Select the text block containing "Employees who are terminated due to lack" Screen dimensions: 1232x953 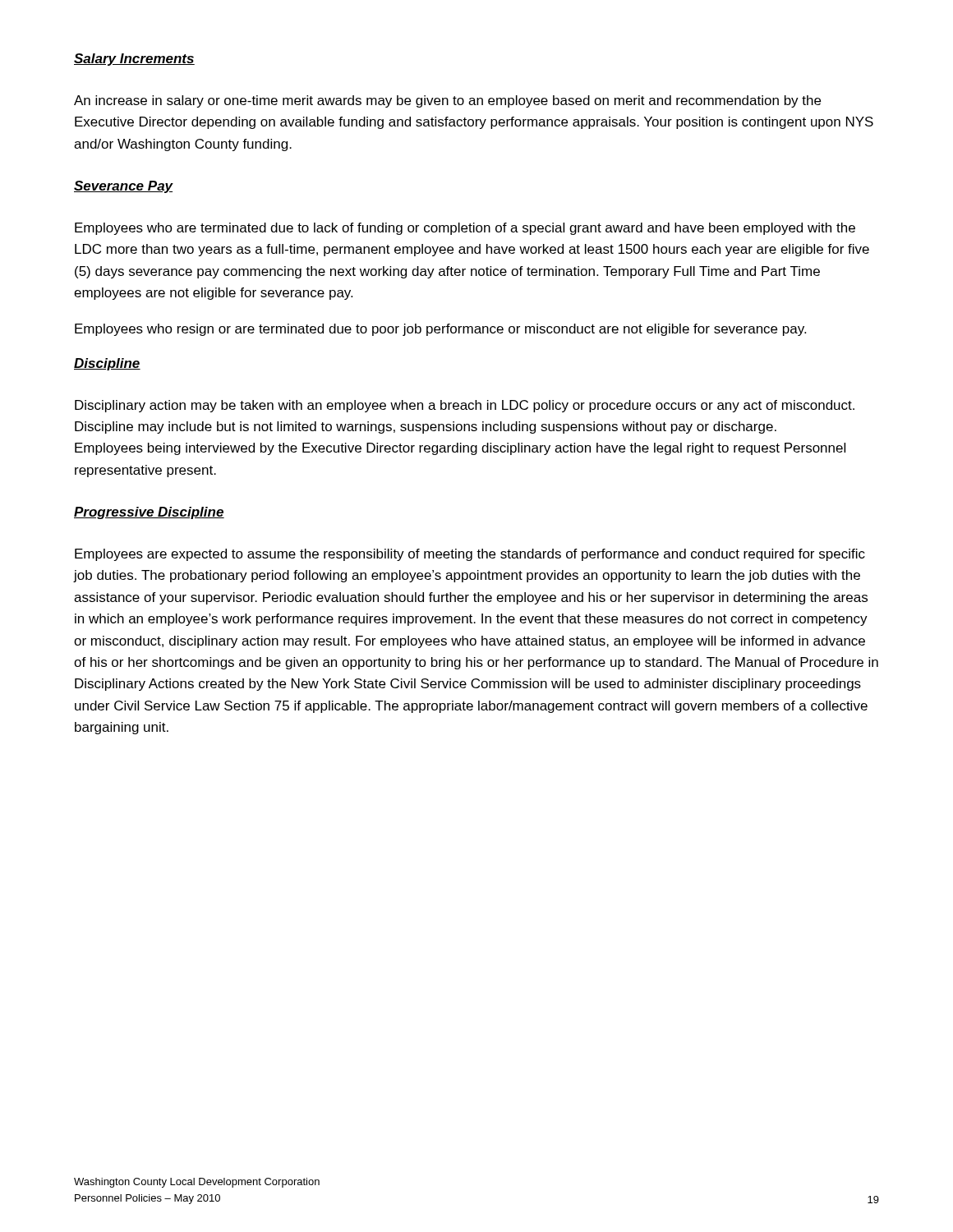coord(476,279)
